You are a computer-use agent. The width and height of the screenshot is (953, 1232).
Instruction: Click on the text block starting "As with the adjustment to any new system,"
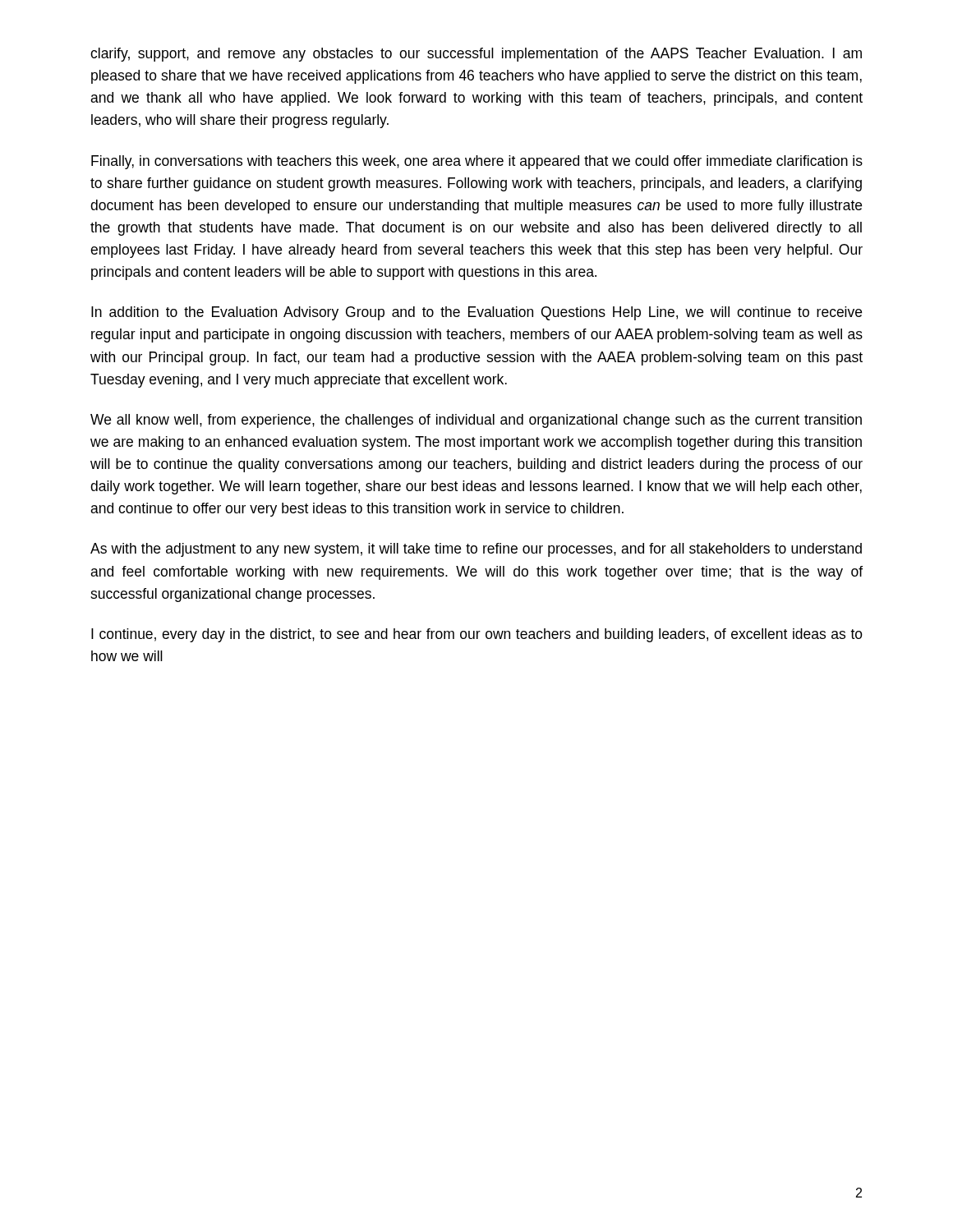[476, 571]
